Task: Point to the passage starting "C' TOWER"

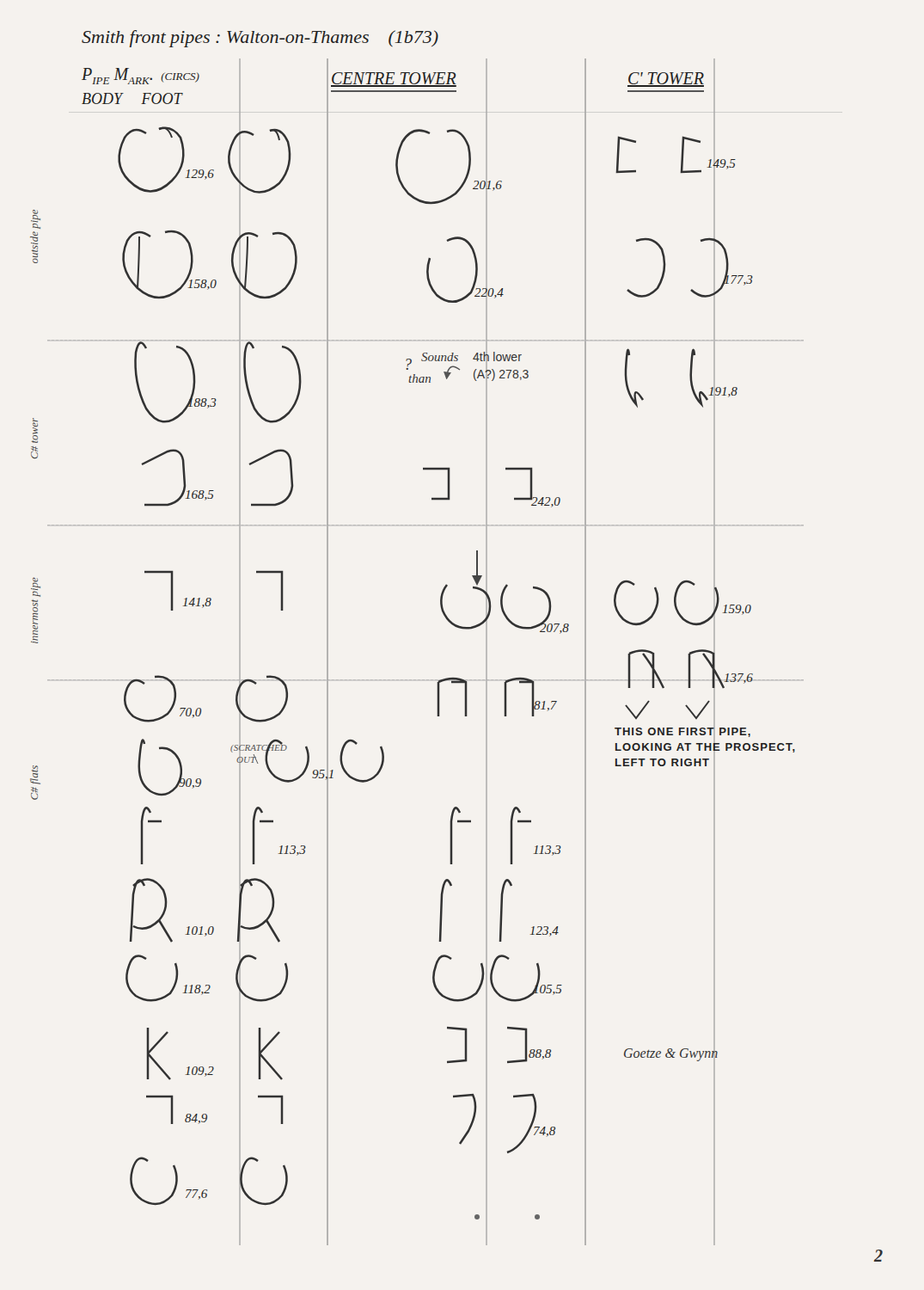Action: 666,78
